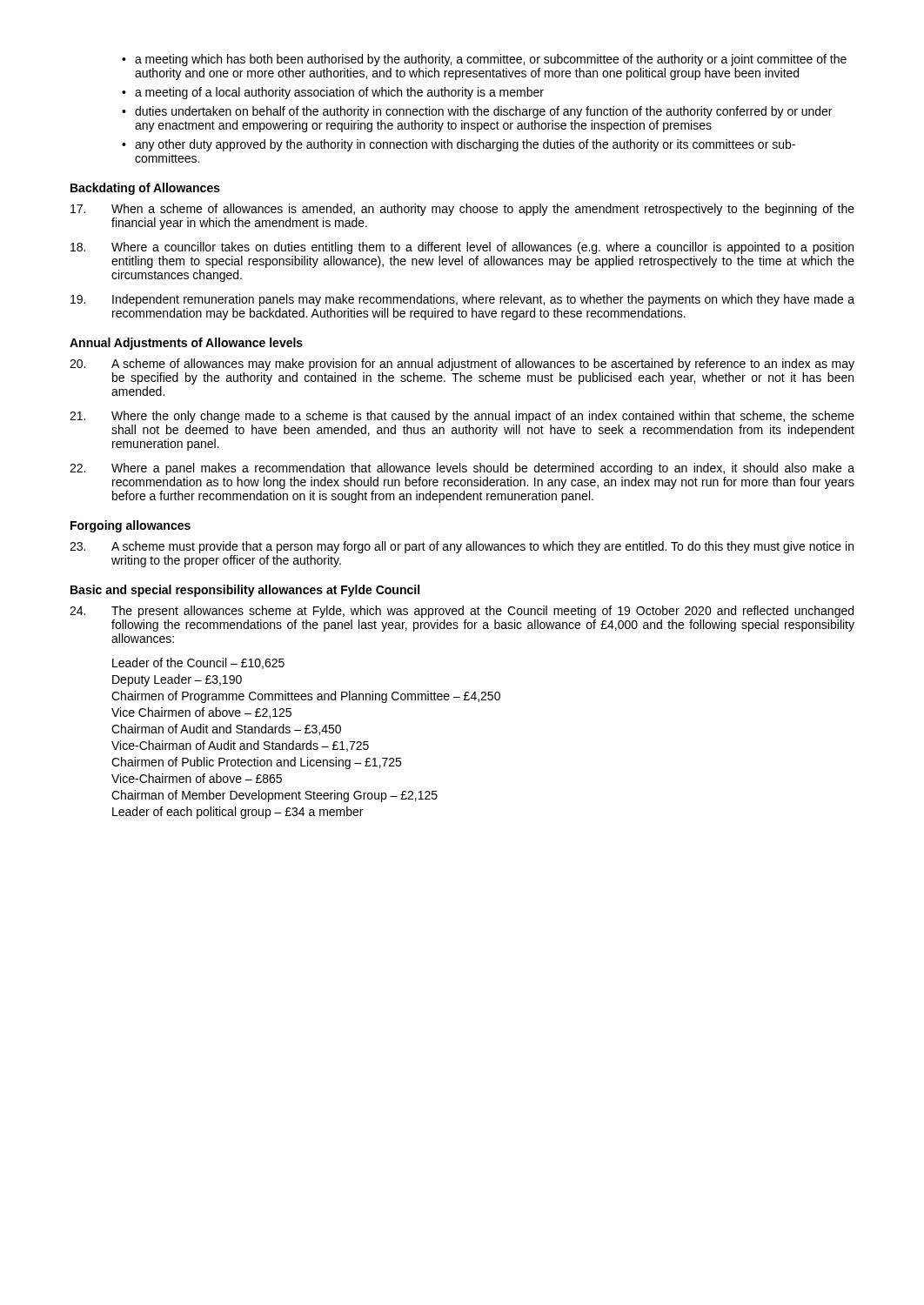Select the passage starting "Basic and special responsibility allowances at Fylde Council"

(x=245, y=590)
